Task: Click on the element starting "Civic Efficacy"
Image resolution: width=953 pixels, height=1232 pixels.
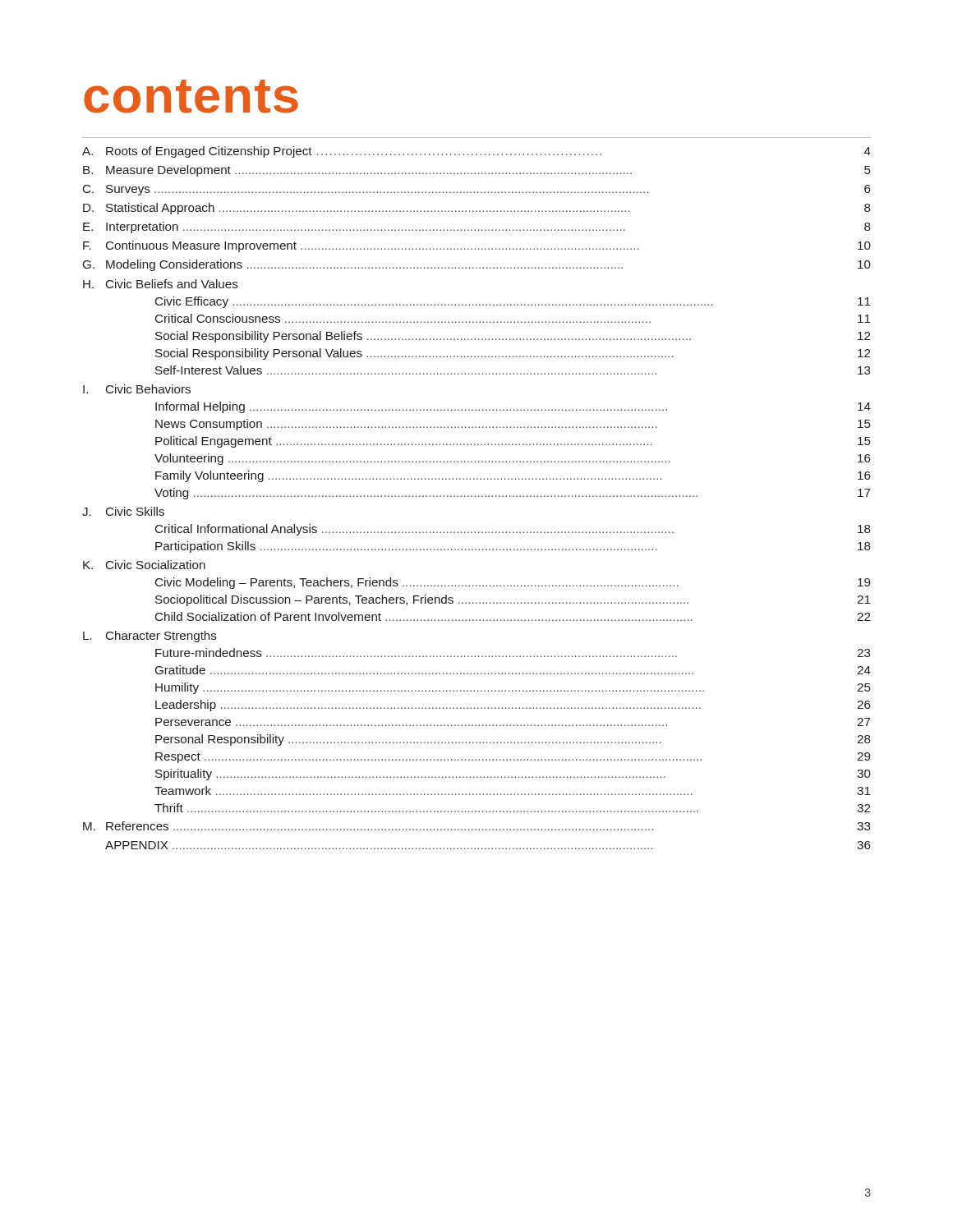Action: click(476, 301)
